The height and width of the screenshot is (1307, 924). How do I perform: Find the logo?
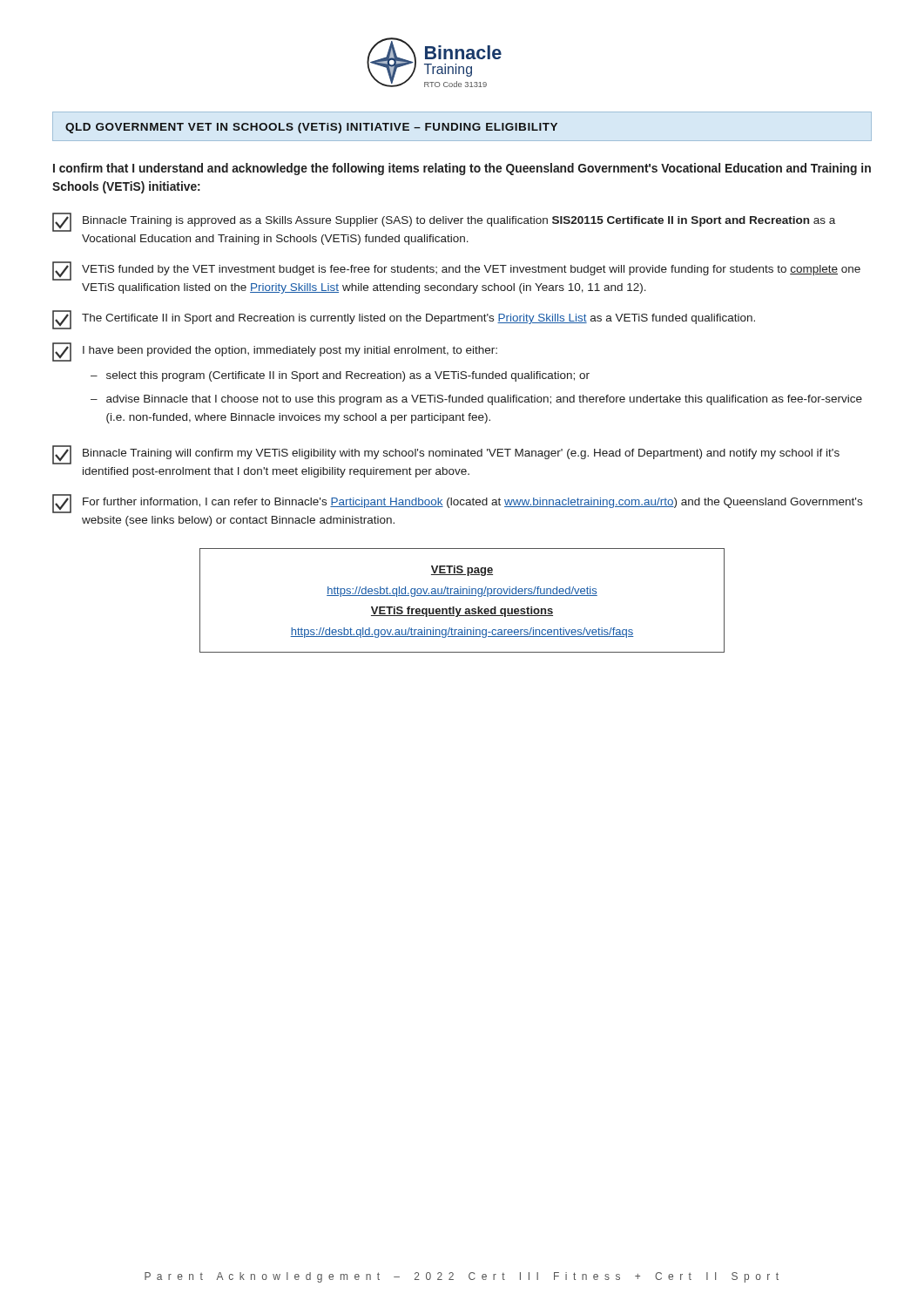point(462,56)
